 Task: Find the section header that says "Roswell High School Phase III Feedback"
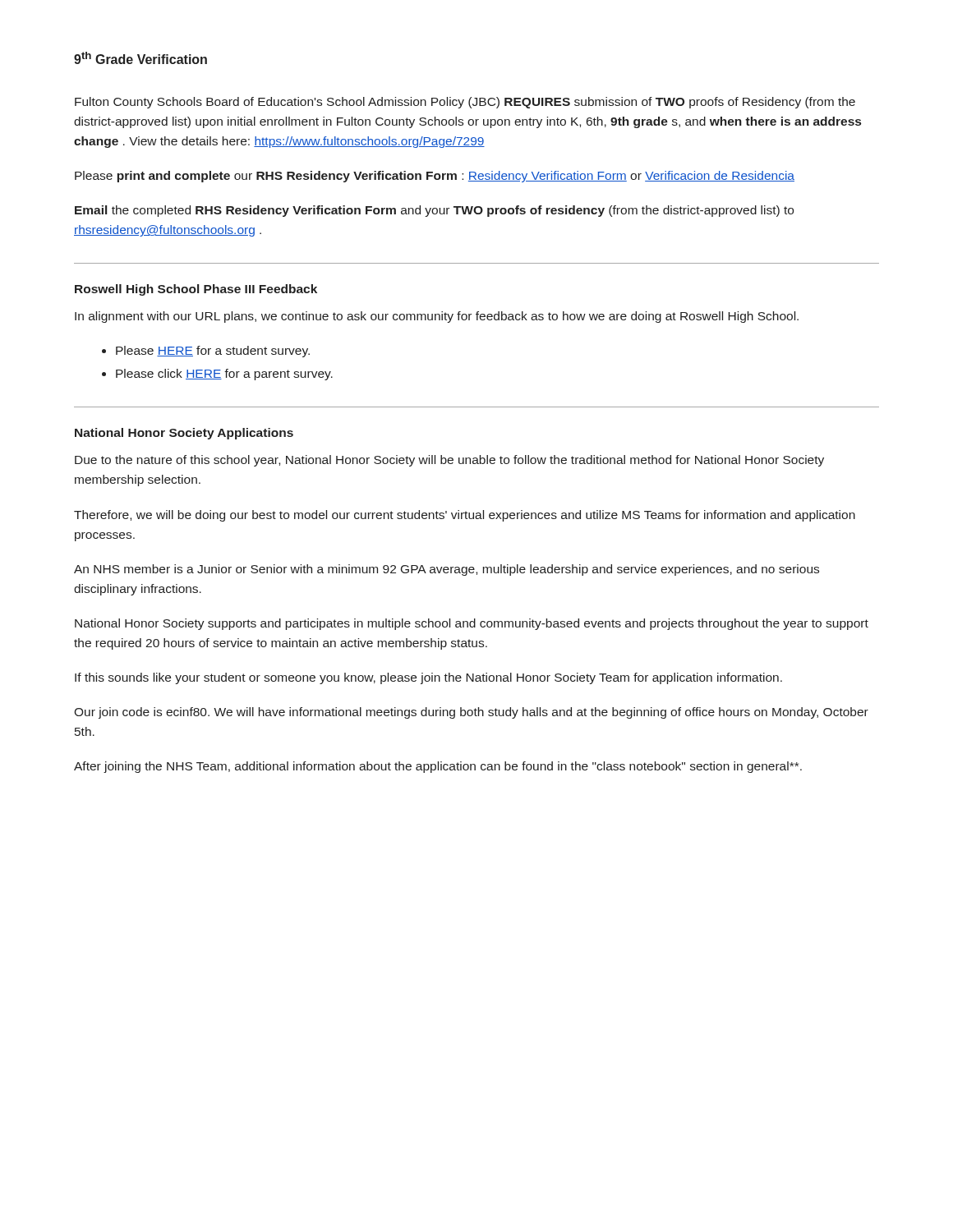[196, 289]
